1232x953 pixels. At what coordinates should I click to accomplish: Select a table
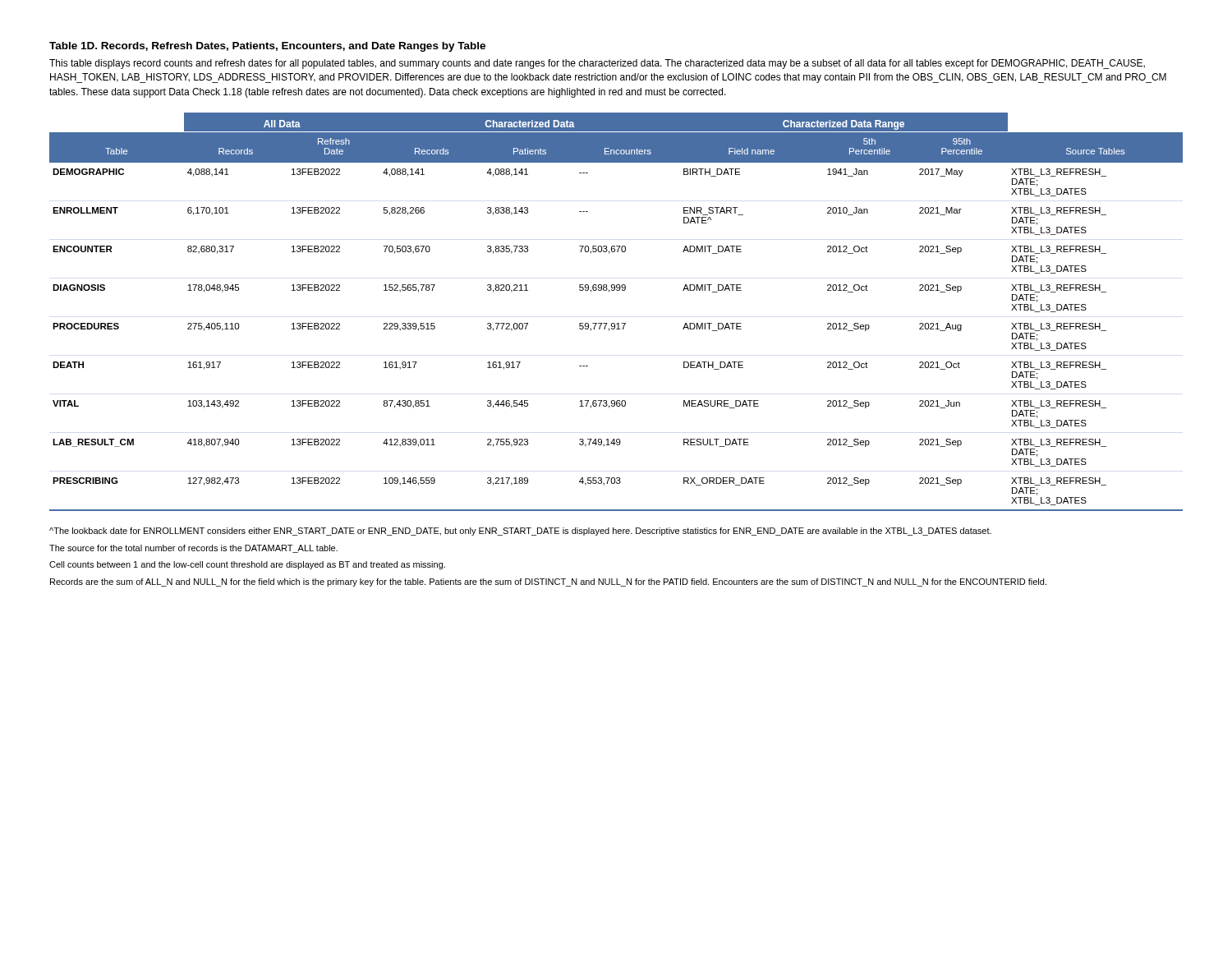point(616,312)
